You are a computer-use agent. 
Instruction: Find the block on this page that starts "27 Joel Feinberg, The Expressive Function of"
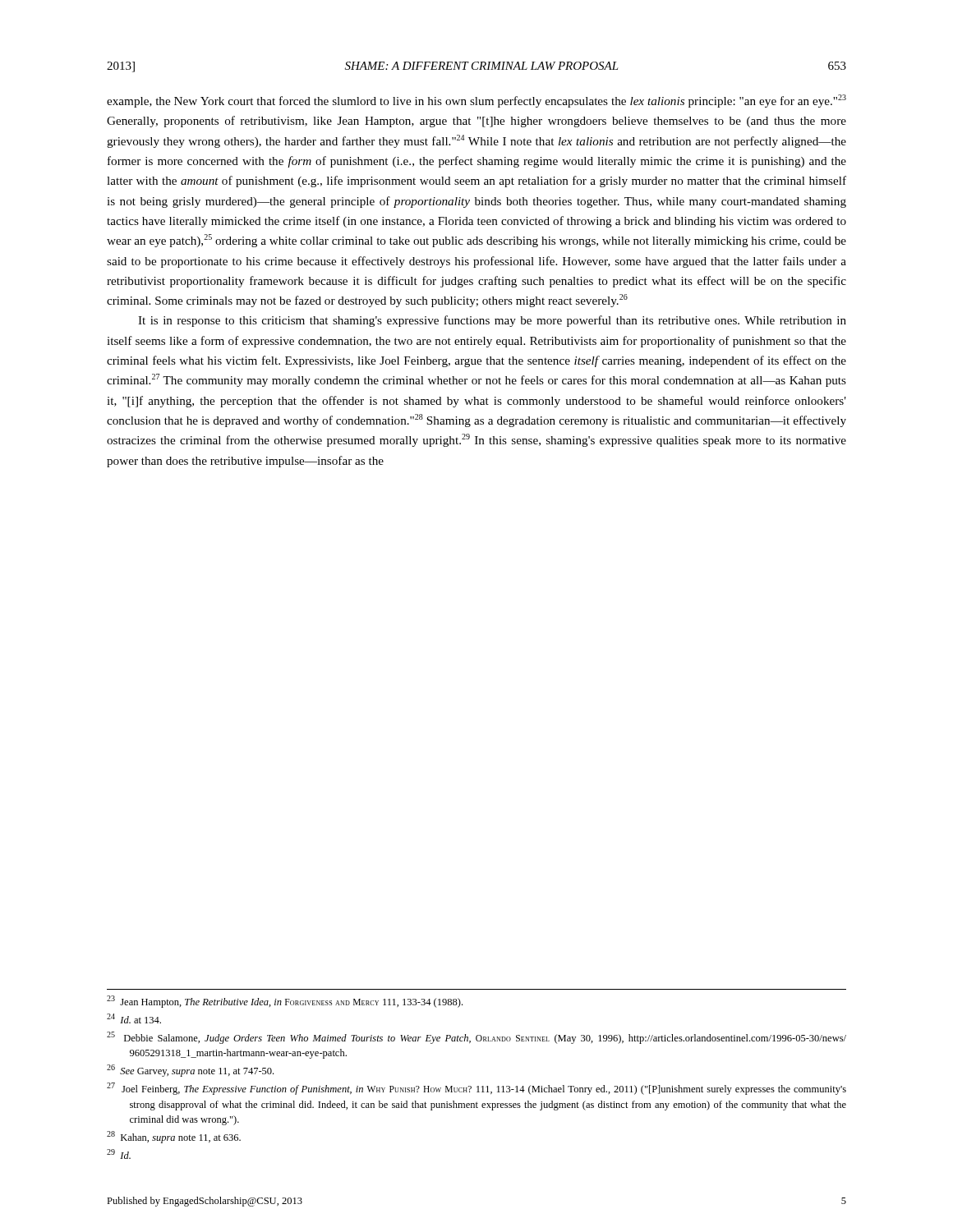coord(476,1103)
